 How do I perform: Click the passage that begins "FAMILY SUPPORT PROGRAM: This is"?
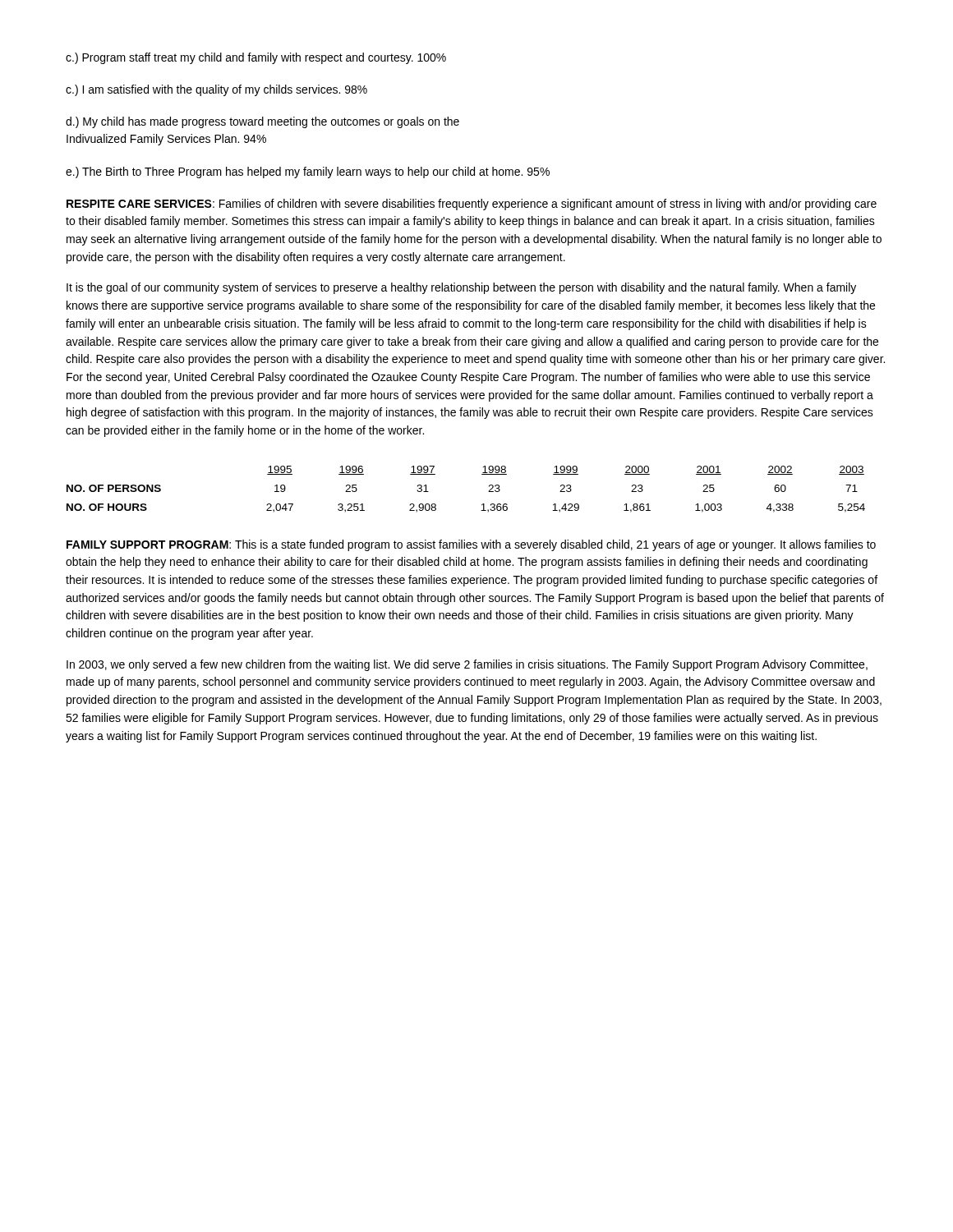(475, 589)
